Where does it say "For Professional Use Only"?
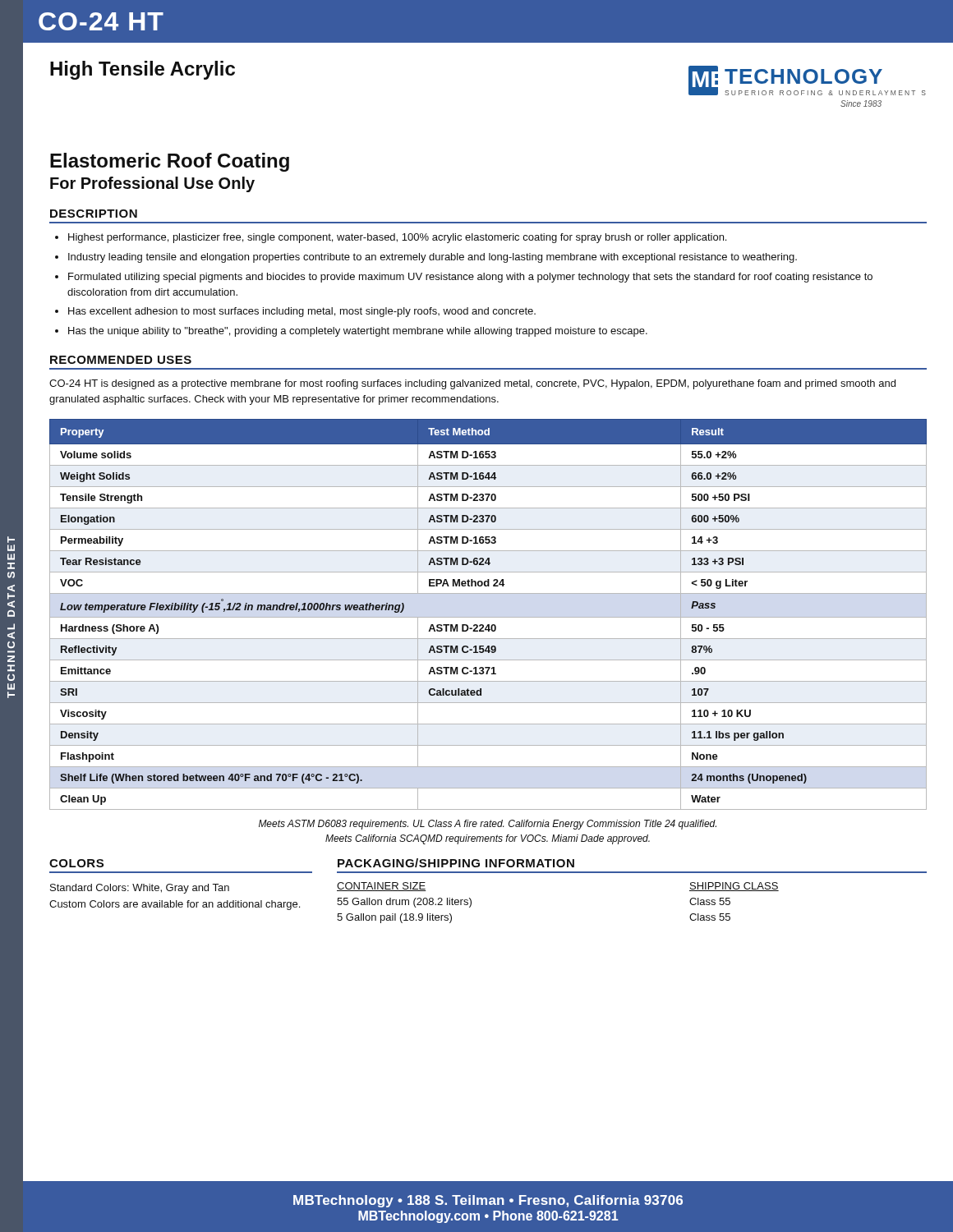Viewport: 953px width, 1232px height. coord(152,183)
